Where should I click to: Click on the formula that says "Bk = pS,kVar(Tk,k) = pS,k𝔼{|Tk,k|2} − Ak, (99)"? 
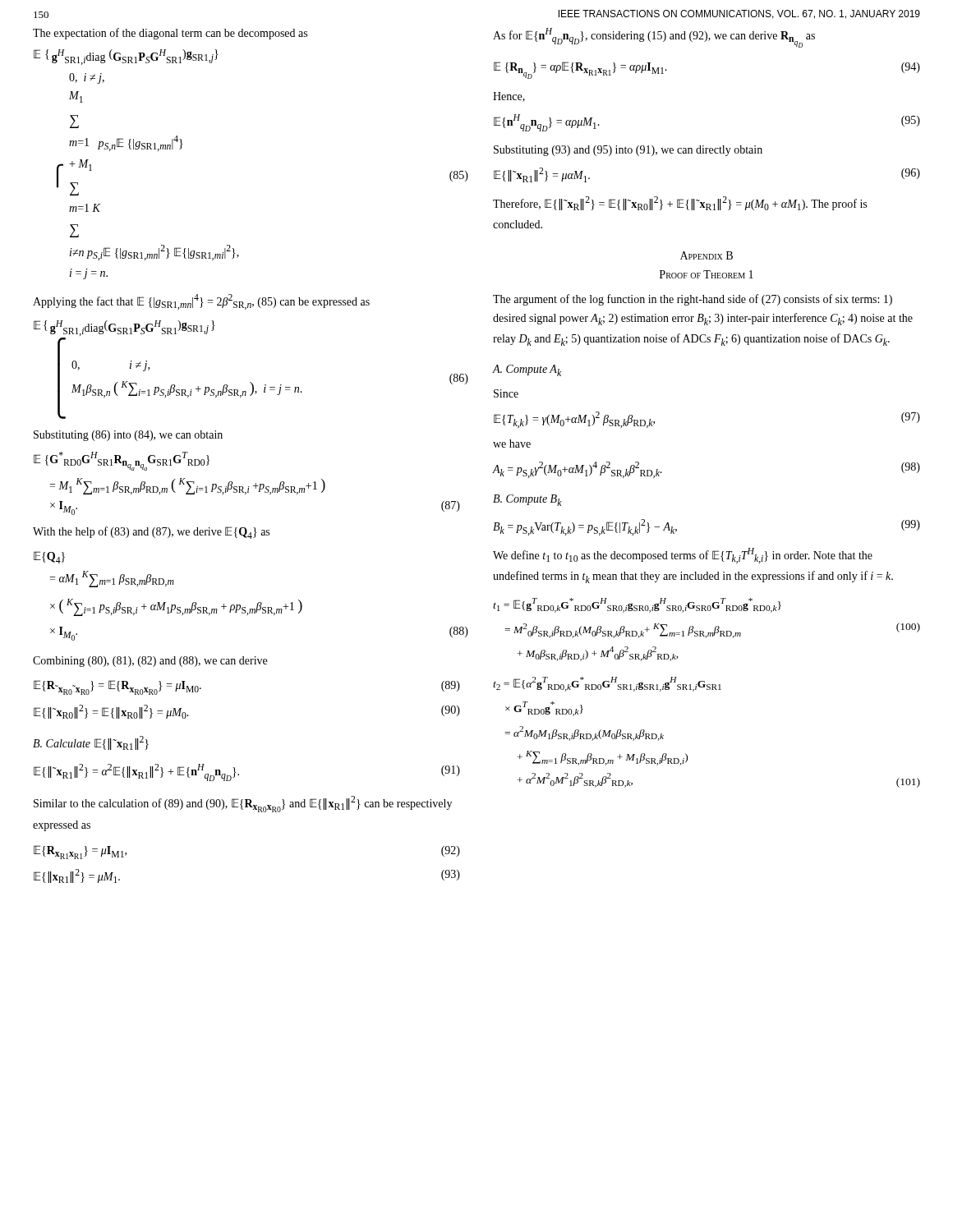tap(592, 527)
